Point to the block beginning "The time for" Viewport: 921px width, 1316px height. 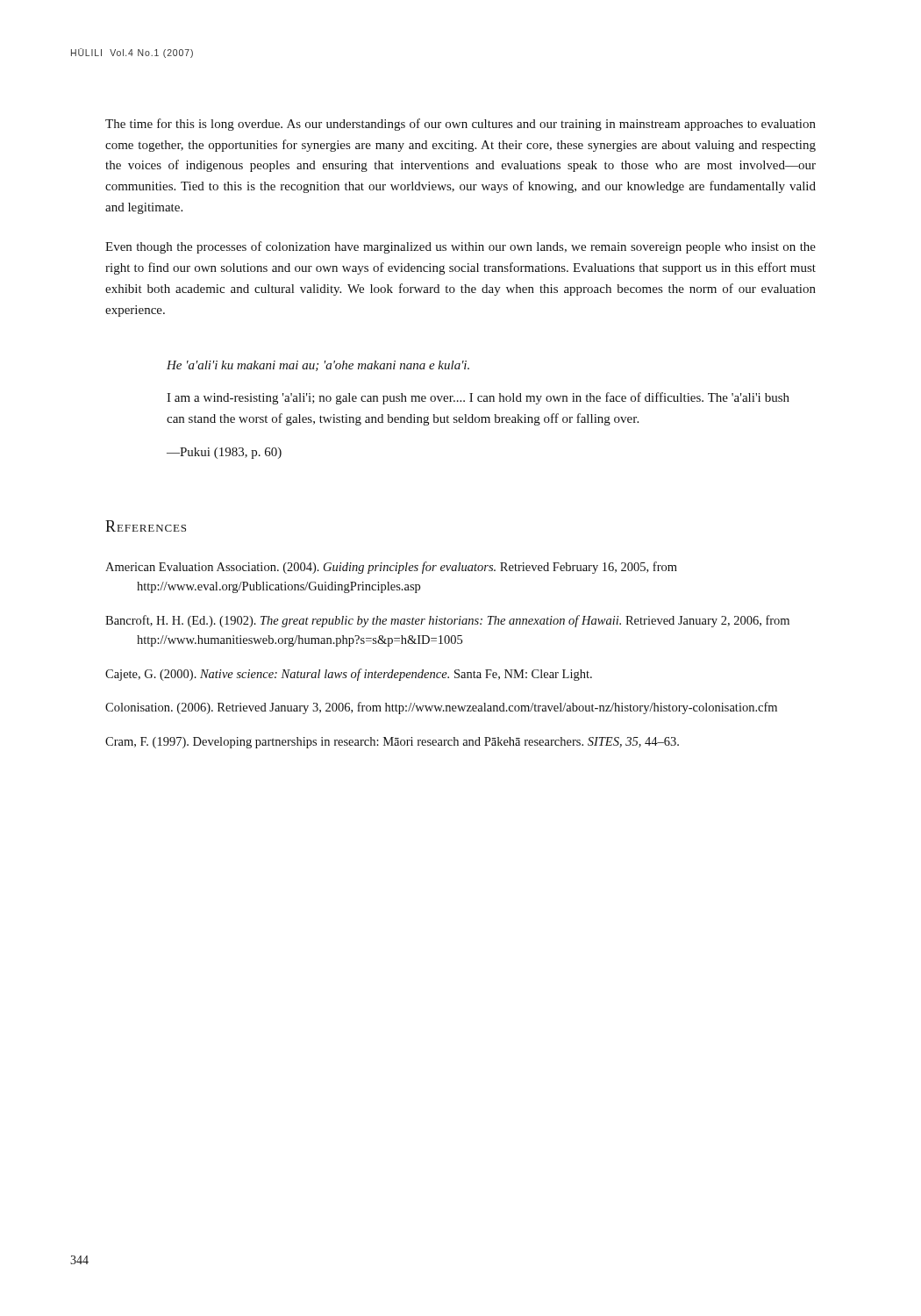tap(460, 165)
